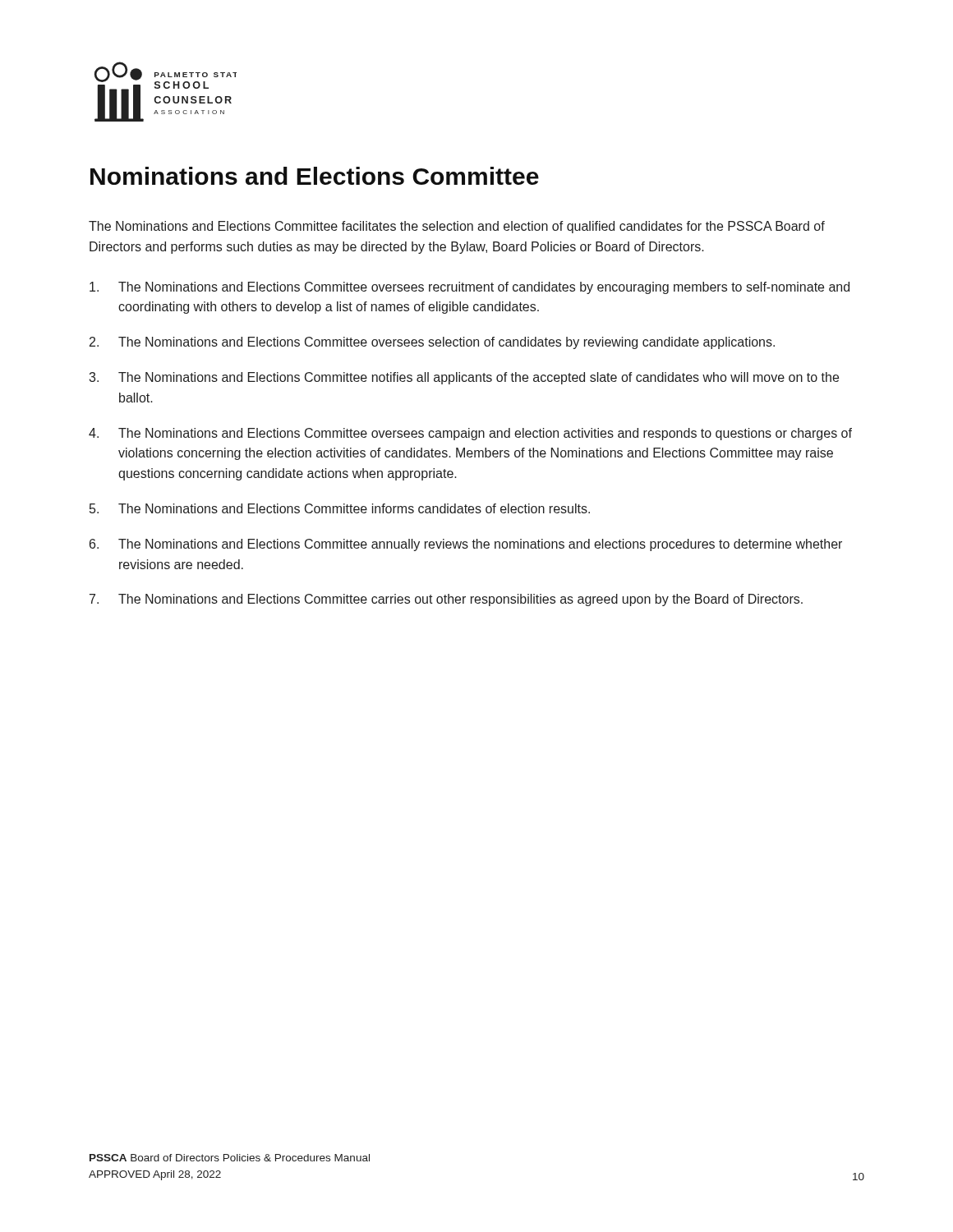Screen dimensions: 1232x953
Task: Find the element starting "3. The Nominations and Elections Committee notifies"
Action: tap(476, 388)
